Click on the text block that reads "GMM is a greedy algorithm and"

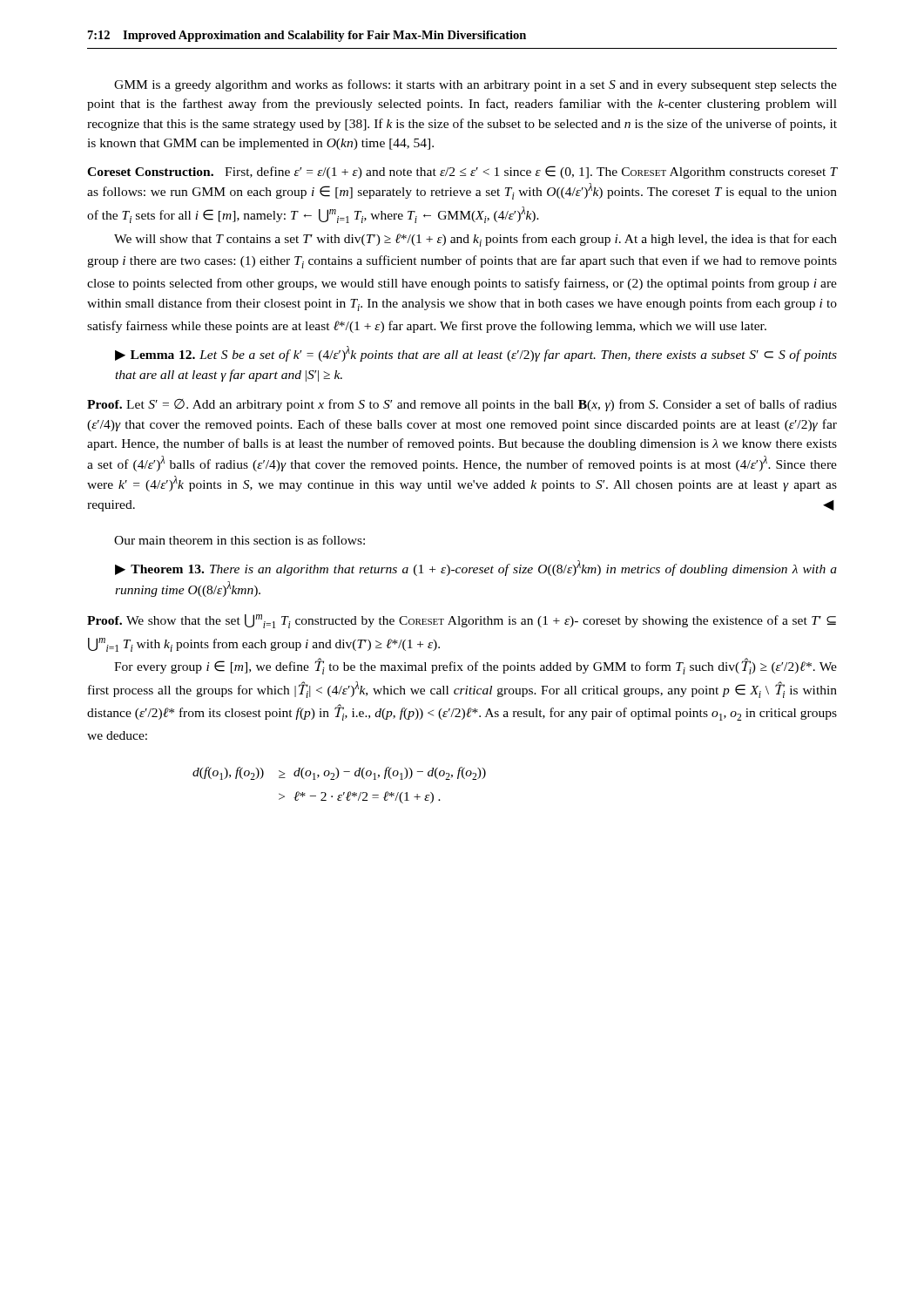click(x=462, y=114)
